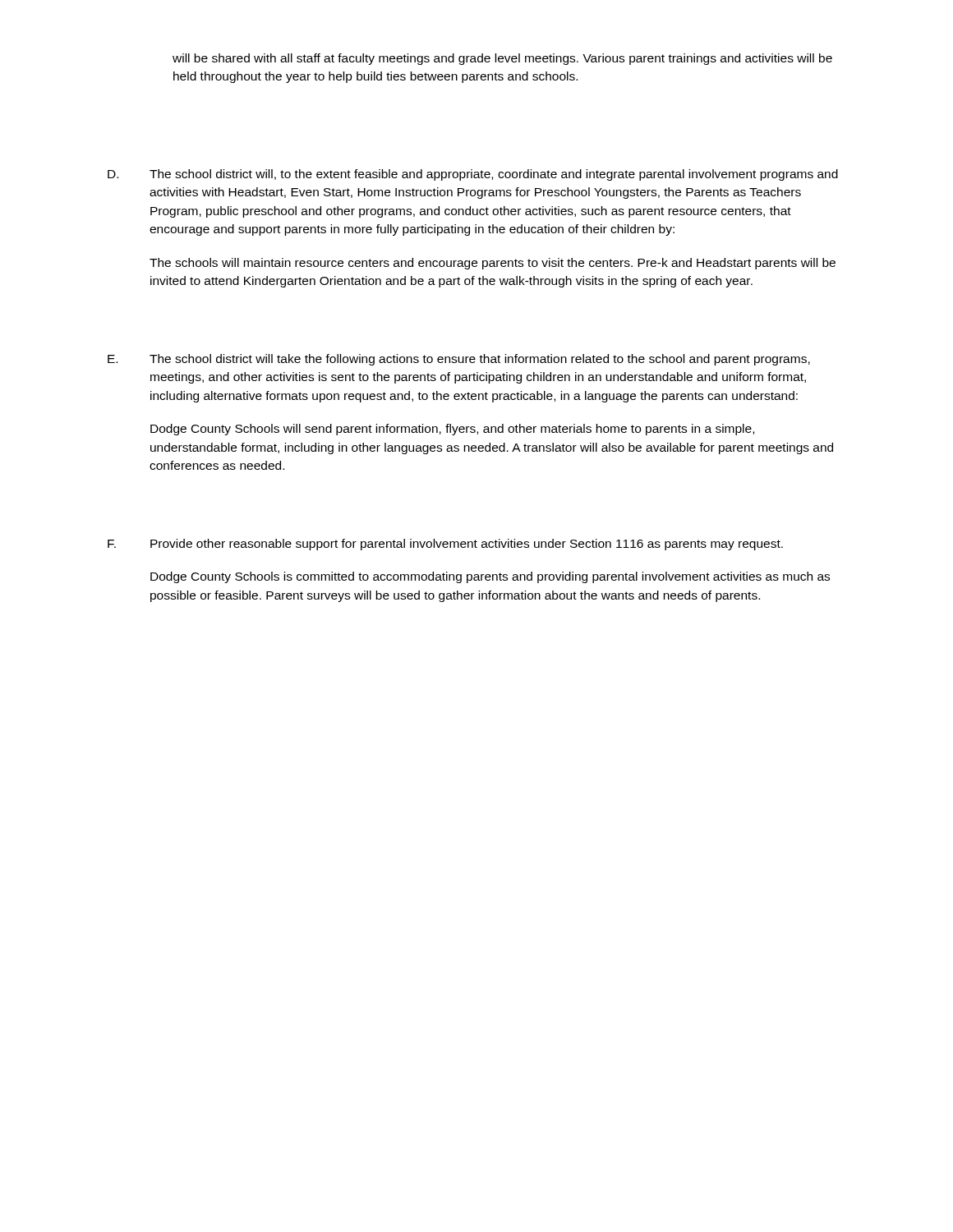Viewport: 953px width, 1232px height.
Task: Click on the text block containing "will be shared"
Action: 502,67
